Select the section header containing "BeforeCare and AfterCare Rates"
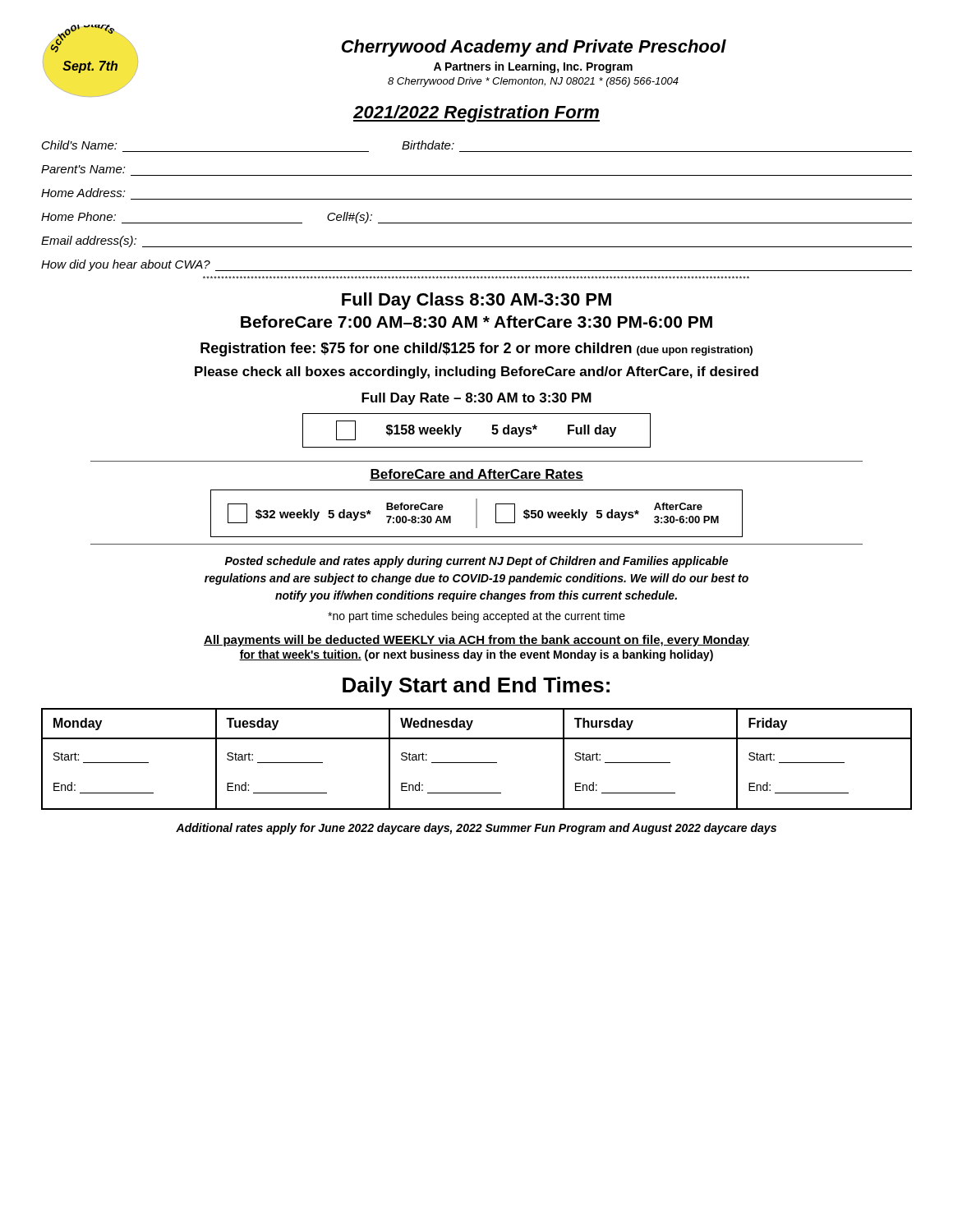The image size is (953, 1232). point(476,474)
